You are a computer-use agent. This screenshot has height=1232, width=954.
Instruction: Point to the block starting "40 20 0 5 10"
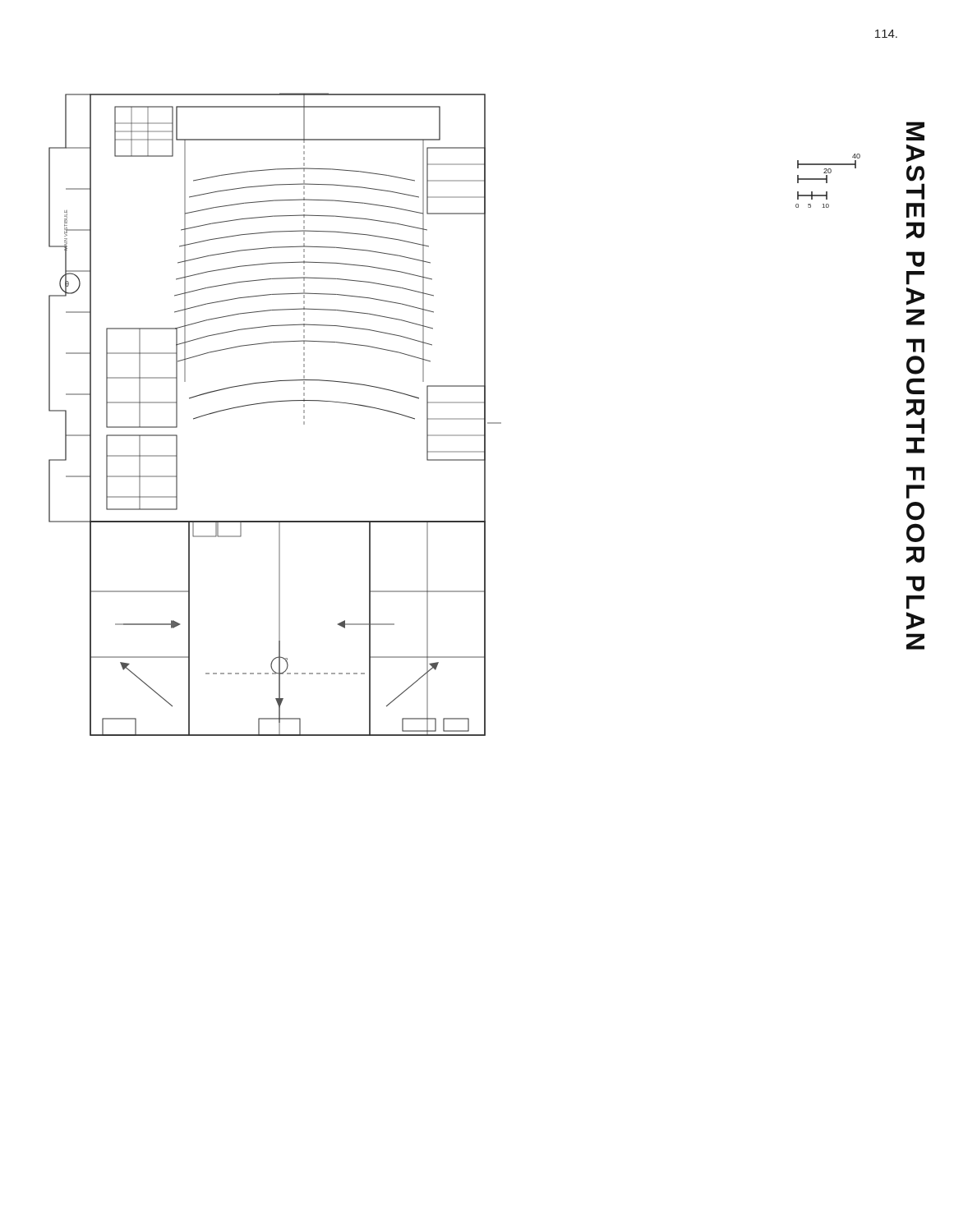[x=835, y=185]
